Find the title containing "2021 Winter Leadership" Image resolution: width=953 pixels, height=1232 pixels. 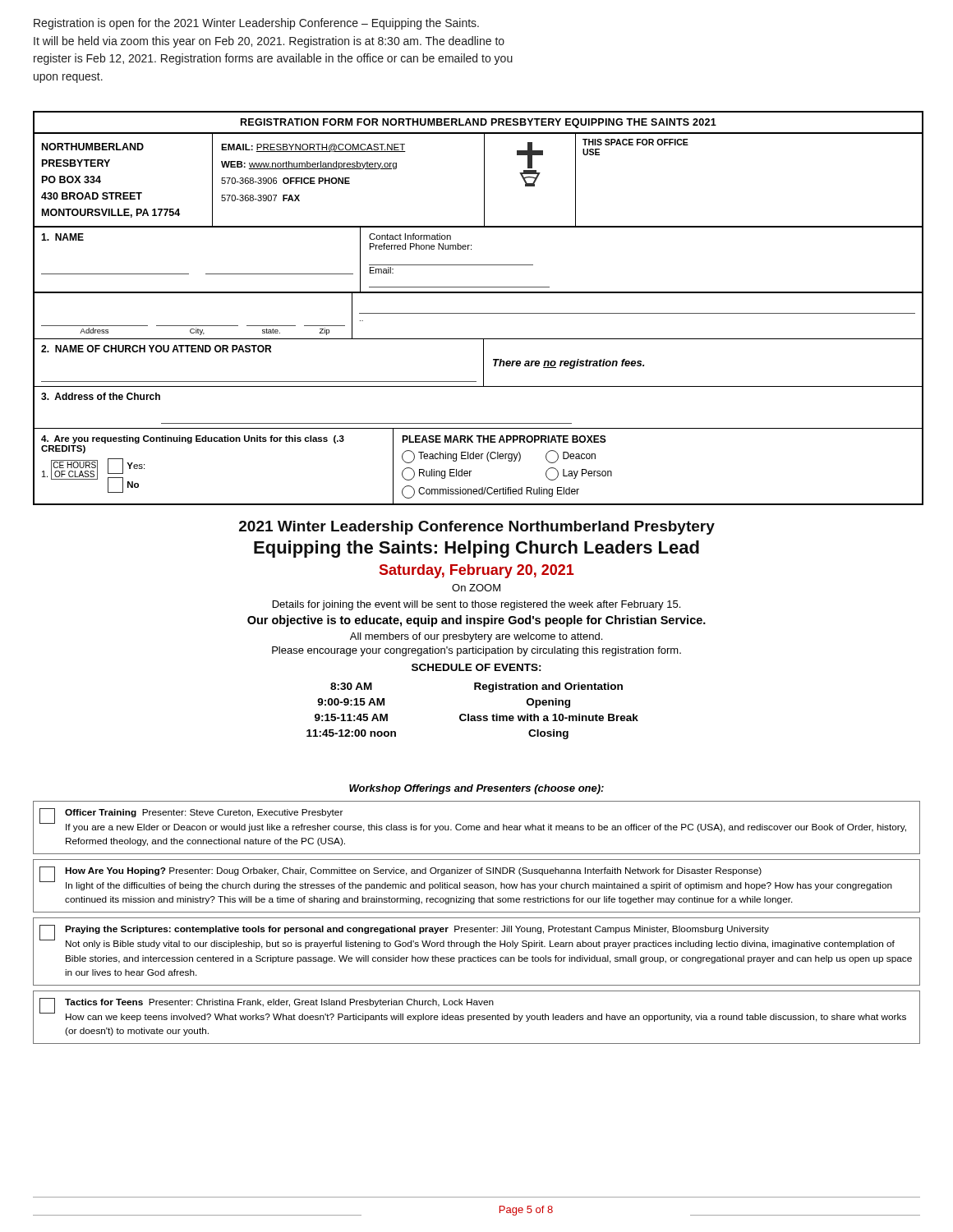pyautogui.click(x=476, y=526)
